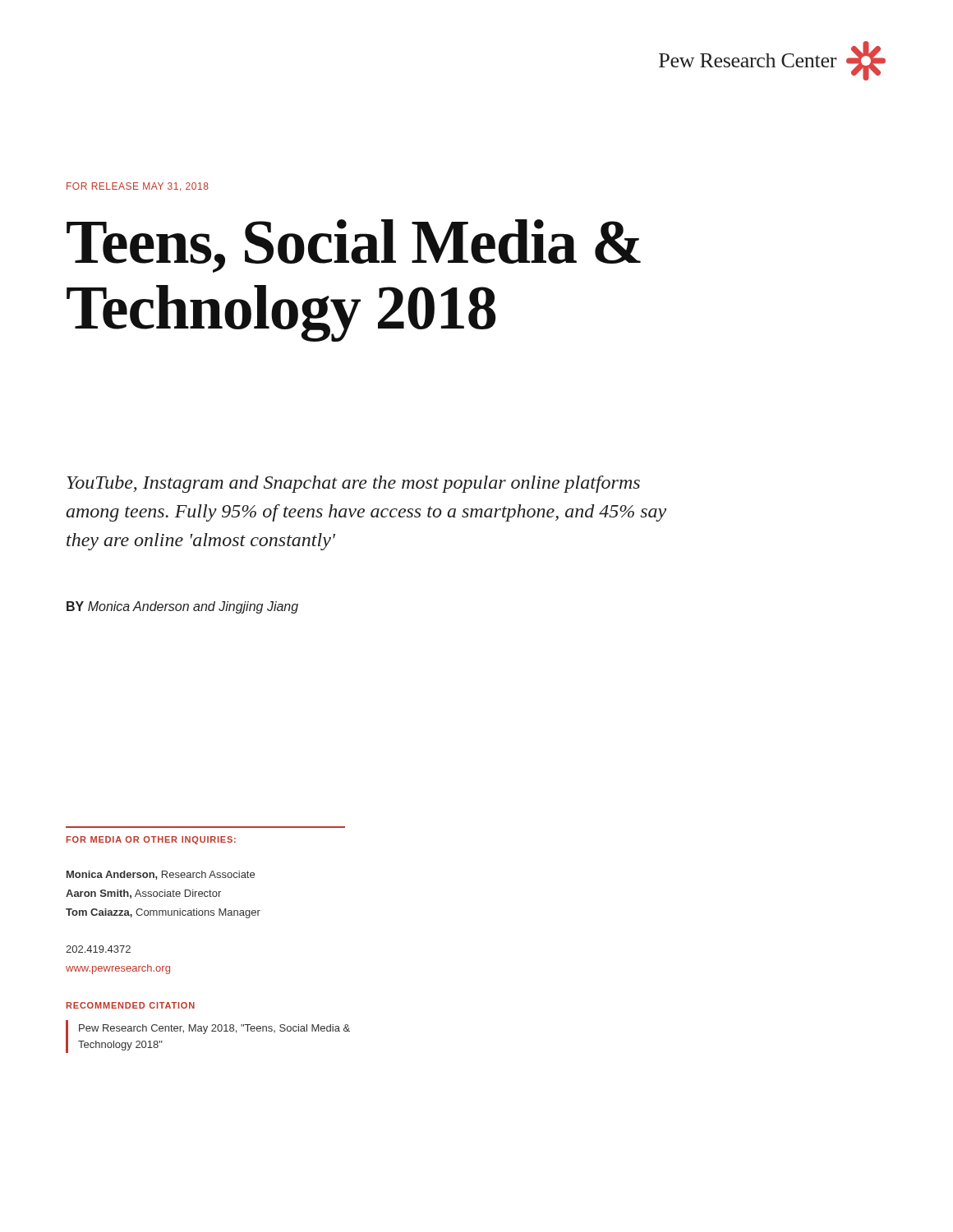The height and width of the screenshot is (1232, 953).
Task: Select the passage starting "Monica Anderson, Research"
Action: (x=163, y=921)
